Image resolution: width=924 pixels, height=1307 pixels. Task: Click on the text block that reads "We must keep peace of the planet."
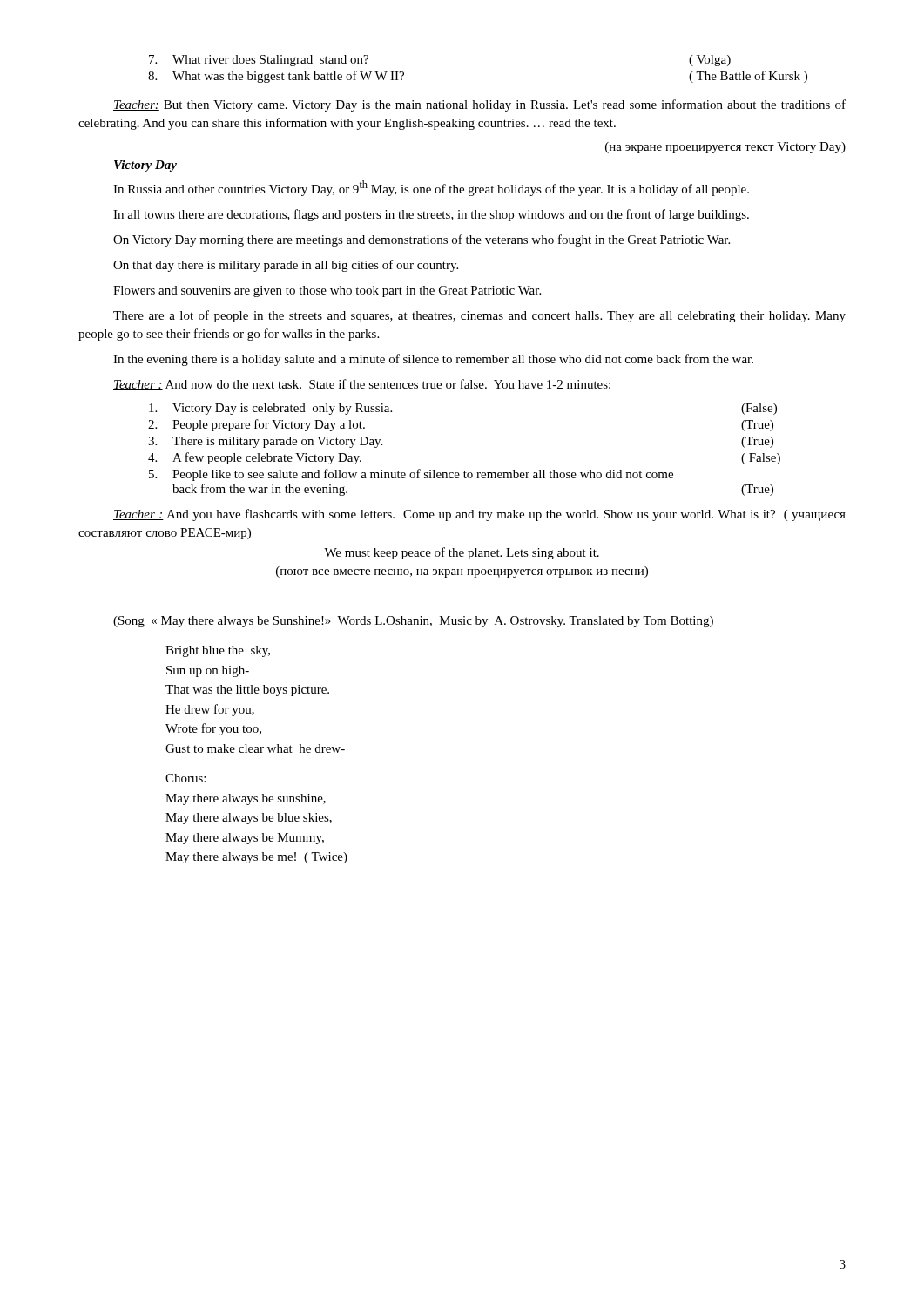point(462,552)
